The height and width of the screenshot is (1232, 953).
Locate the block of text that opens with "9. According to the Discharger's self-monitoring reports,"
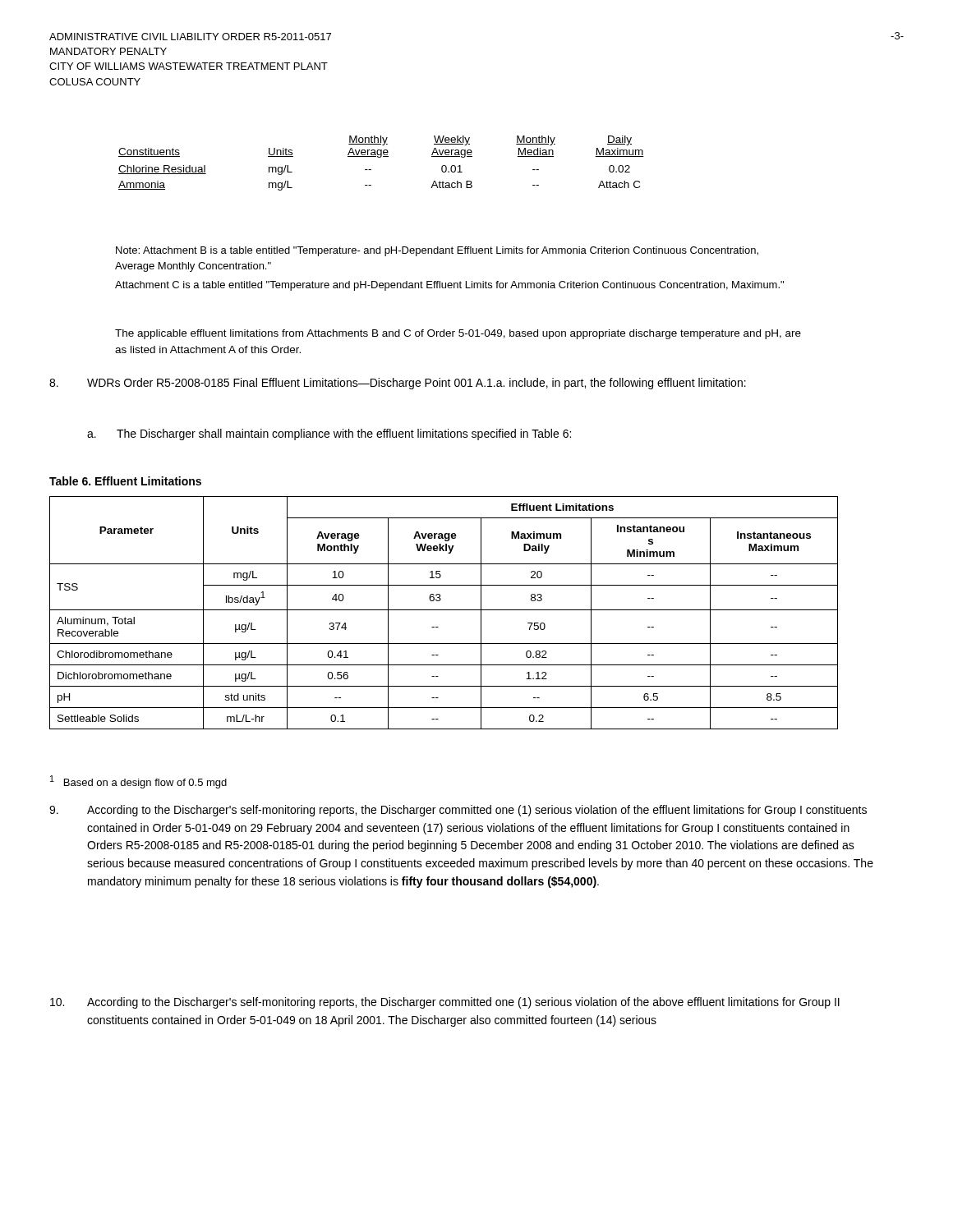[463, 846]
